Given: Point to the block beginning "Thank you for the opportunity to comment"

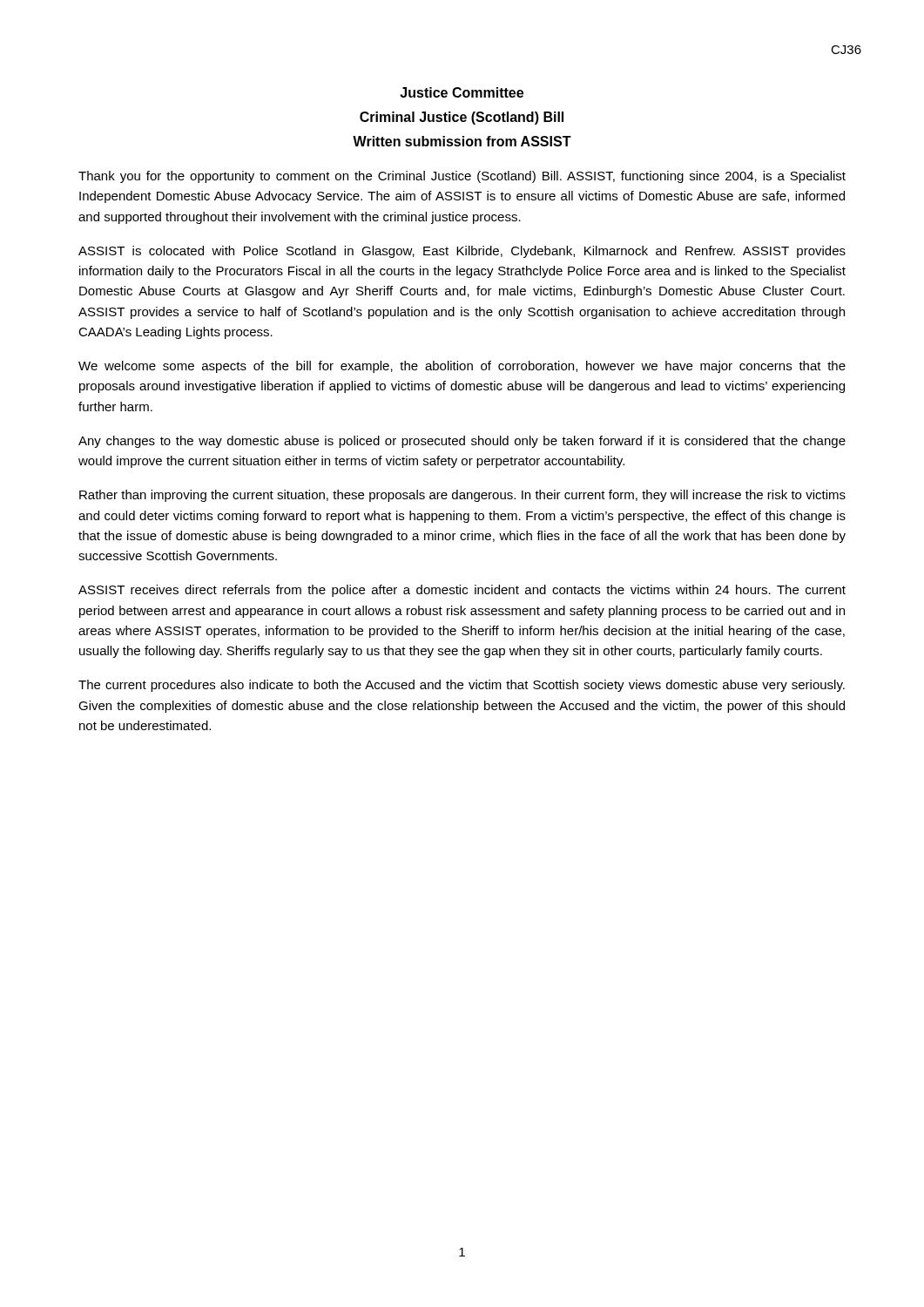Looking at the screenshot, I should coord(462,196).
